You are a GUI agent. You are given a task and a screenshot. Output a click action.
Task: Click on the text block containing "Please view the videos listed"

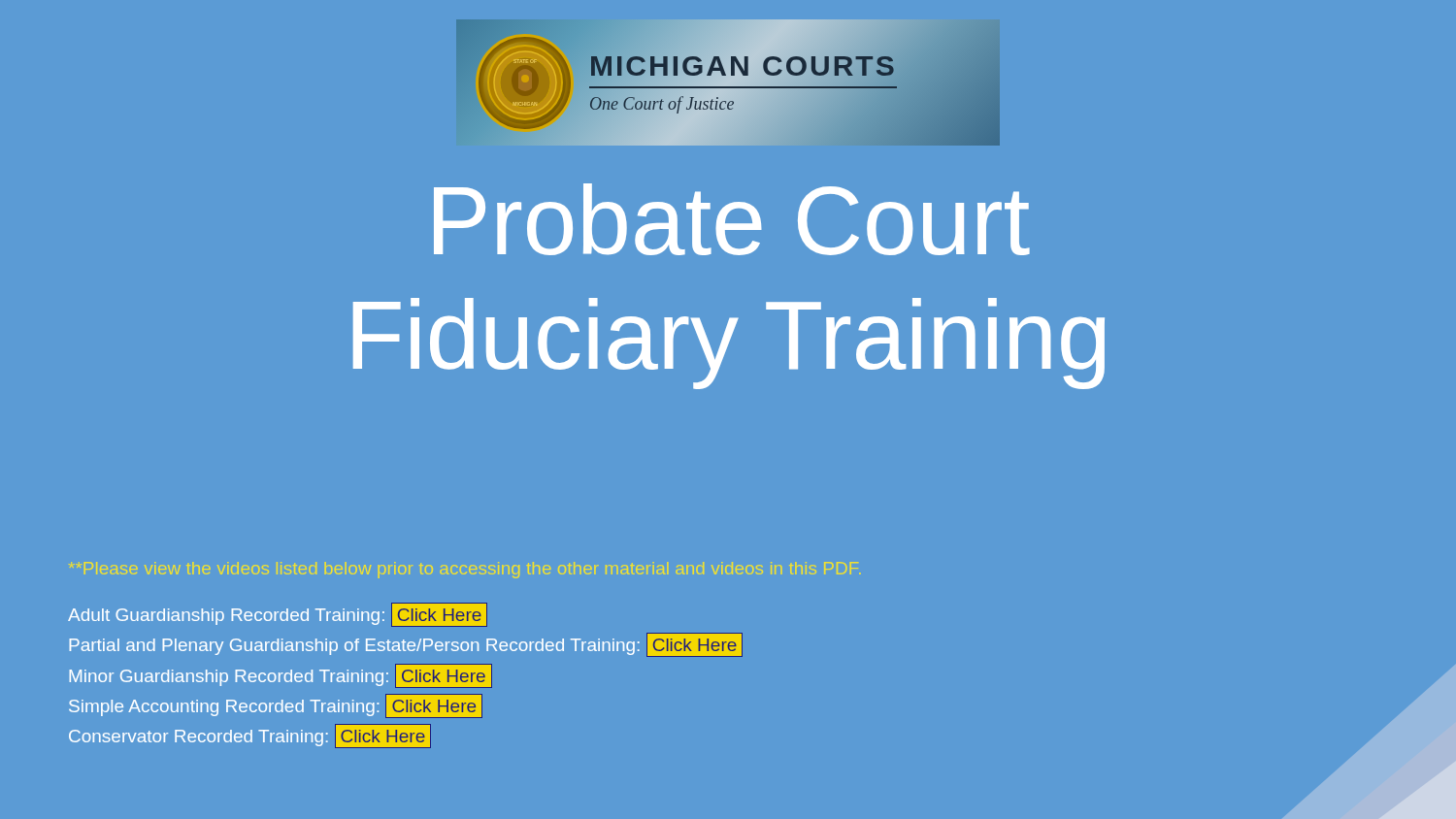tap(465, 568)
